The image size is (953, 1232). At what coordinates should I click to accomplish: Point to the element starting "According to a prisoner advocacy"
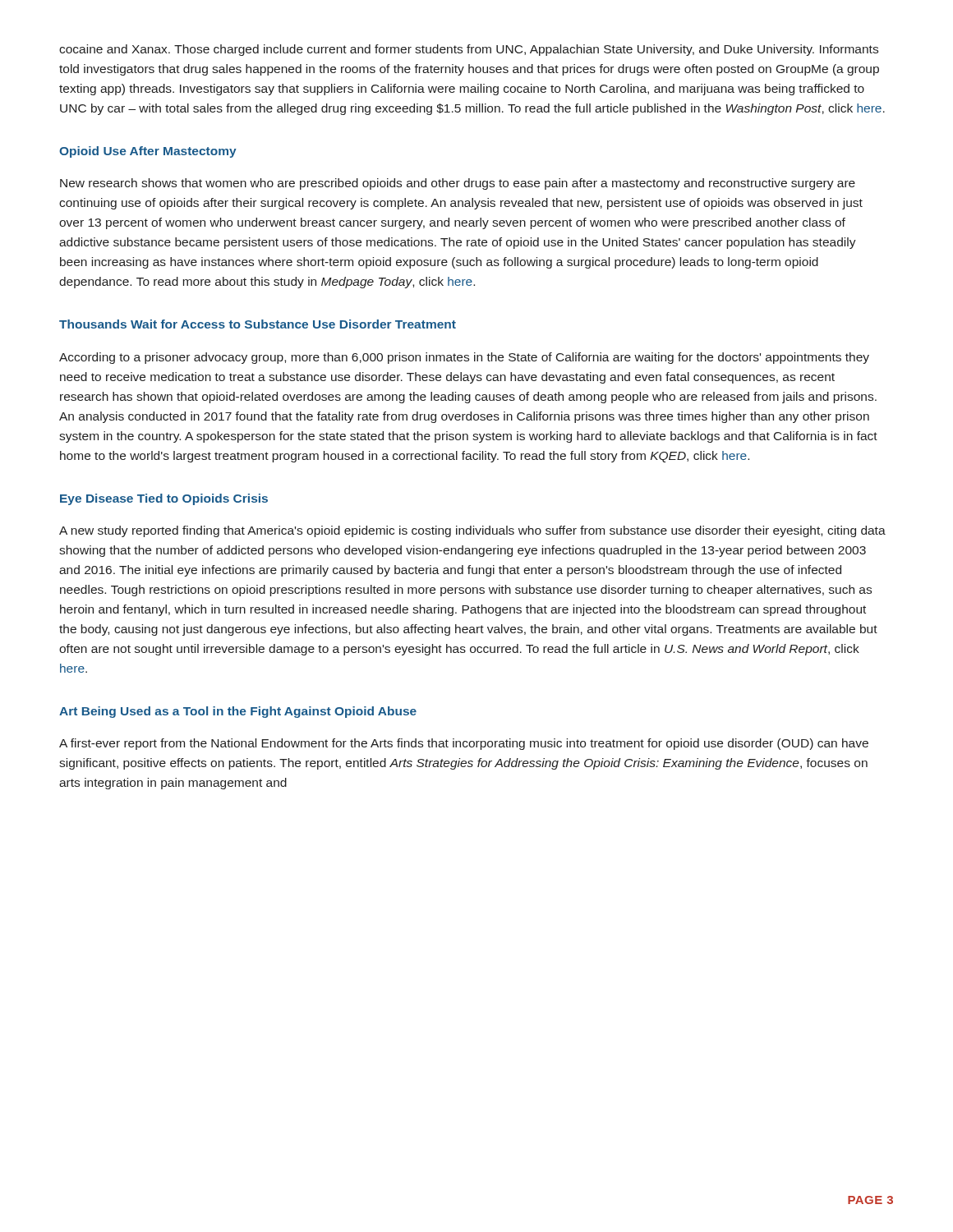click(x=468, y=406)
